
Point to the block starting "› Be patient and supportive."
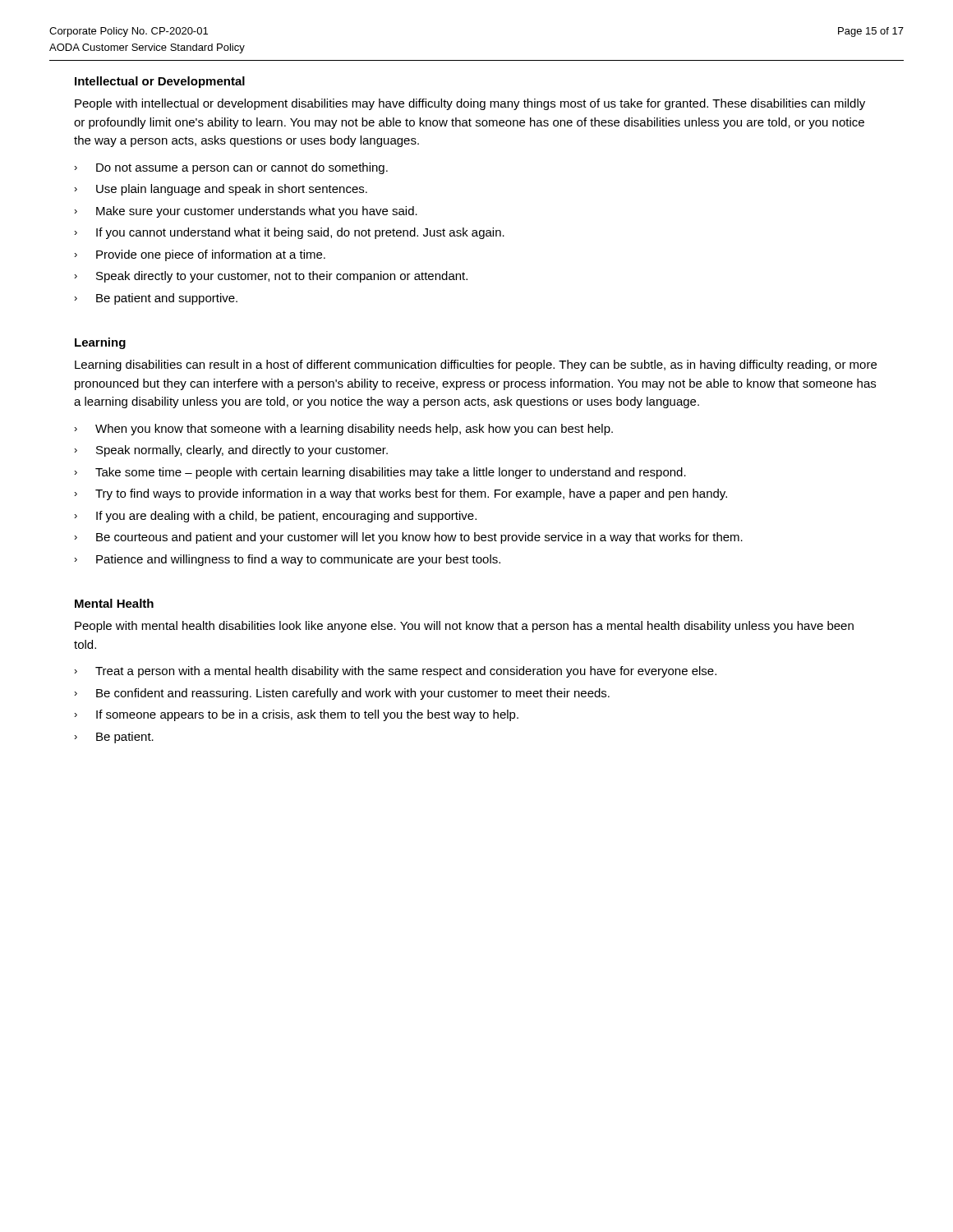(156, 299)
